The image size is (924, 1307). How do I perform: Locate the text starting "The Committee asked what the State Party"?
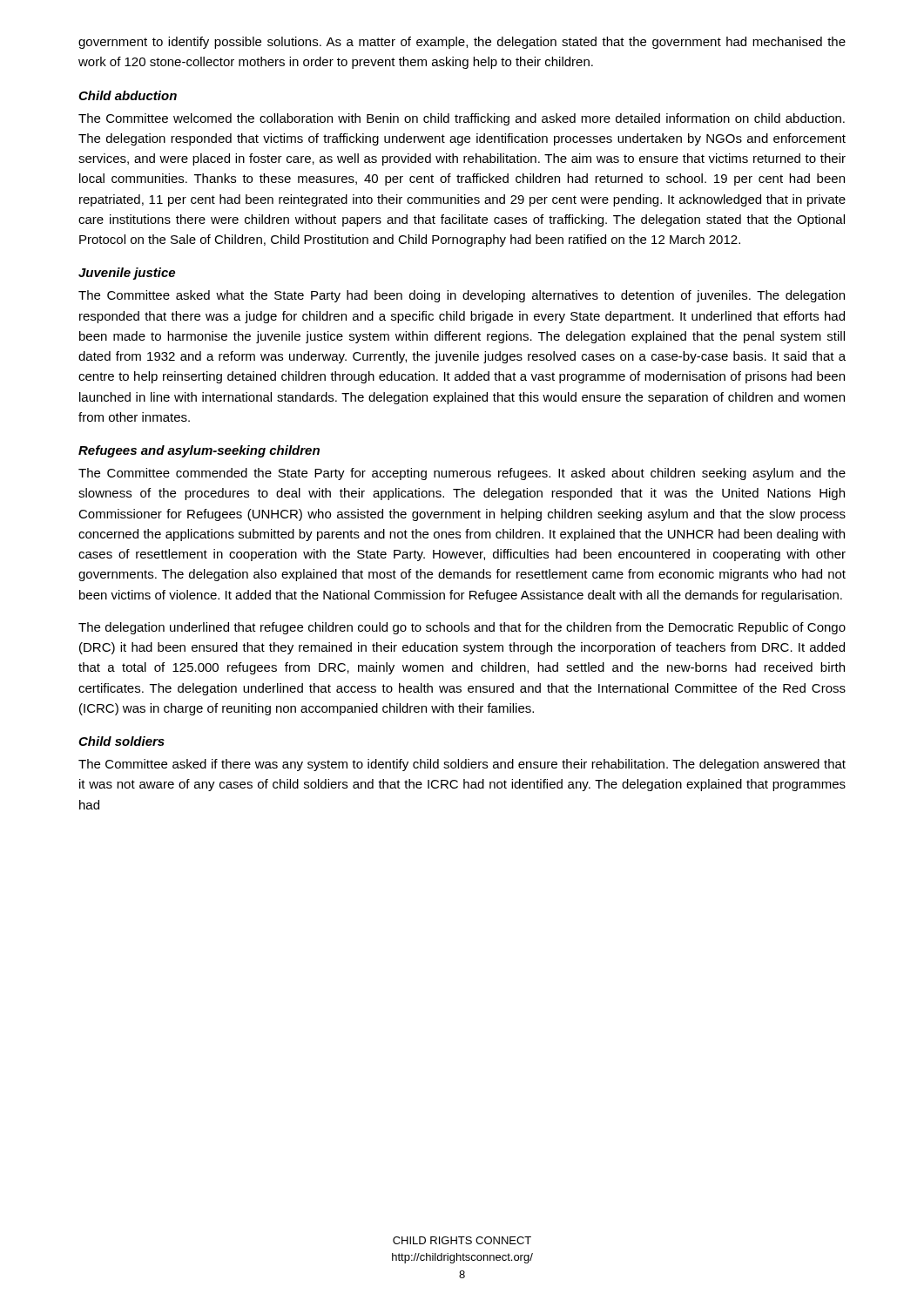pyautogui.click(x=462, y=356)
